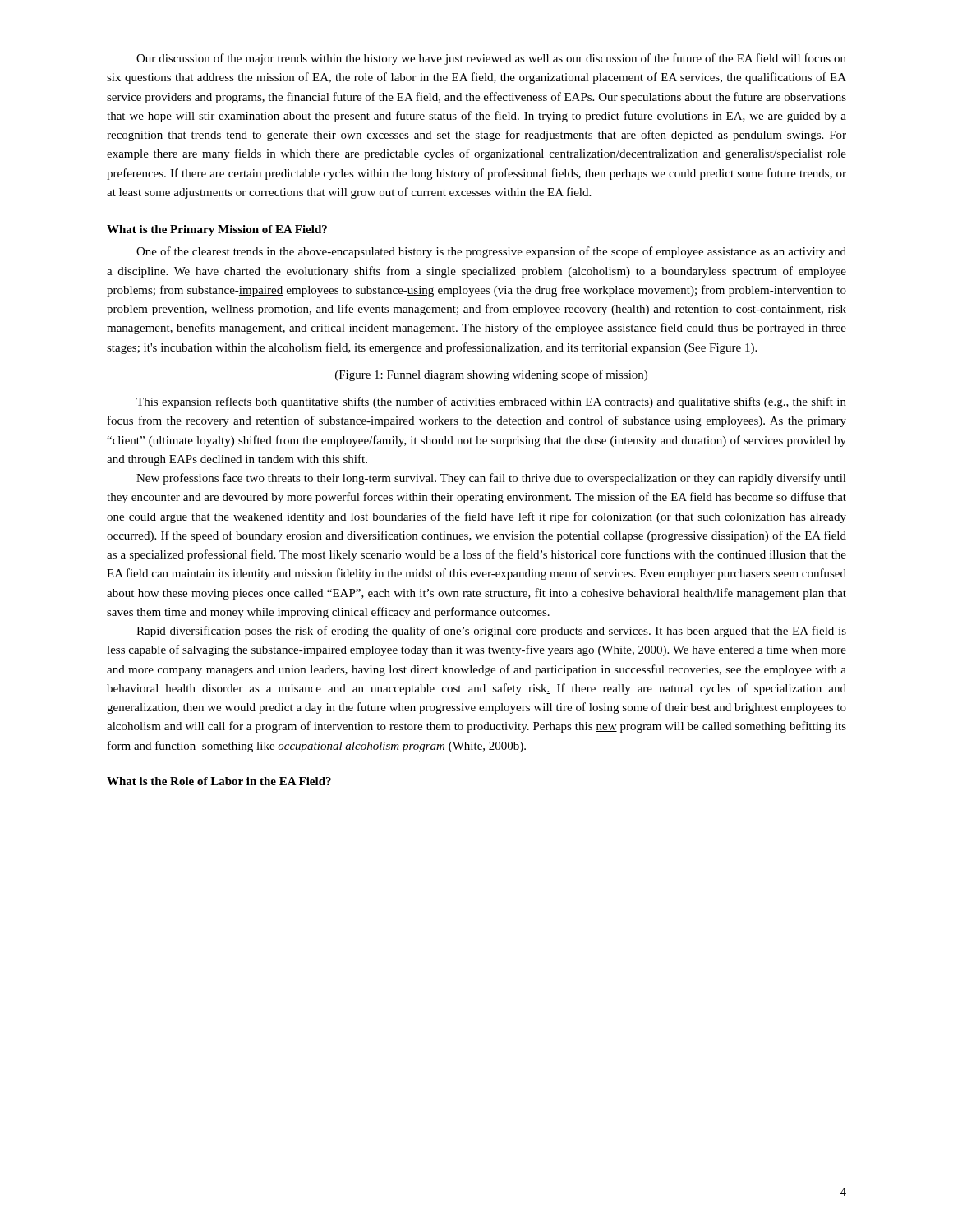Click the passage that begins "Rapid diversification poses the risk of"
This screenshot has width=953, height=1232.
tap(476, 689)
